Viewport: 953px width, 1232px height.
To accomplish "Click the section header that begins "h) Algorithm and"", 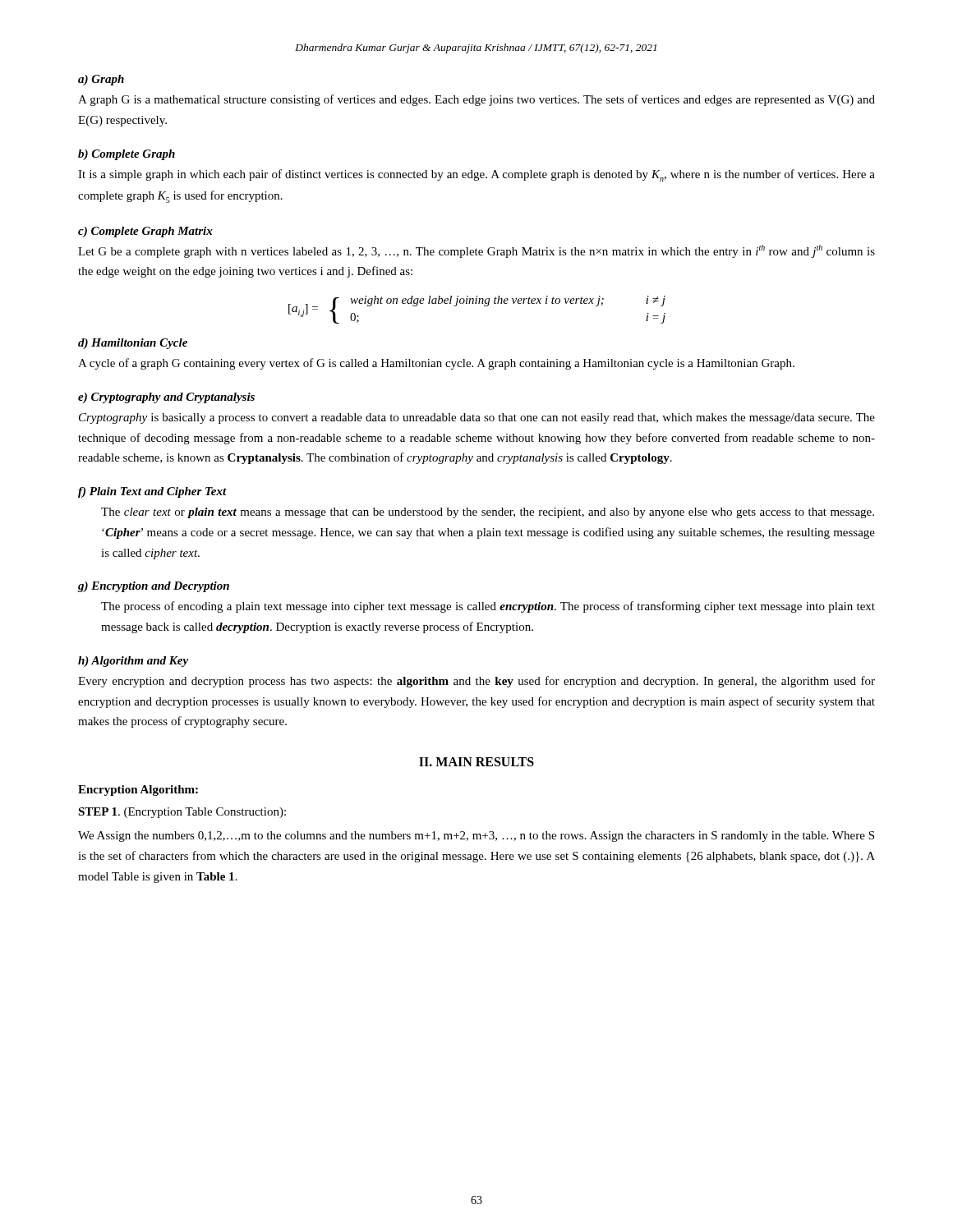I will (x=133, y=660).
